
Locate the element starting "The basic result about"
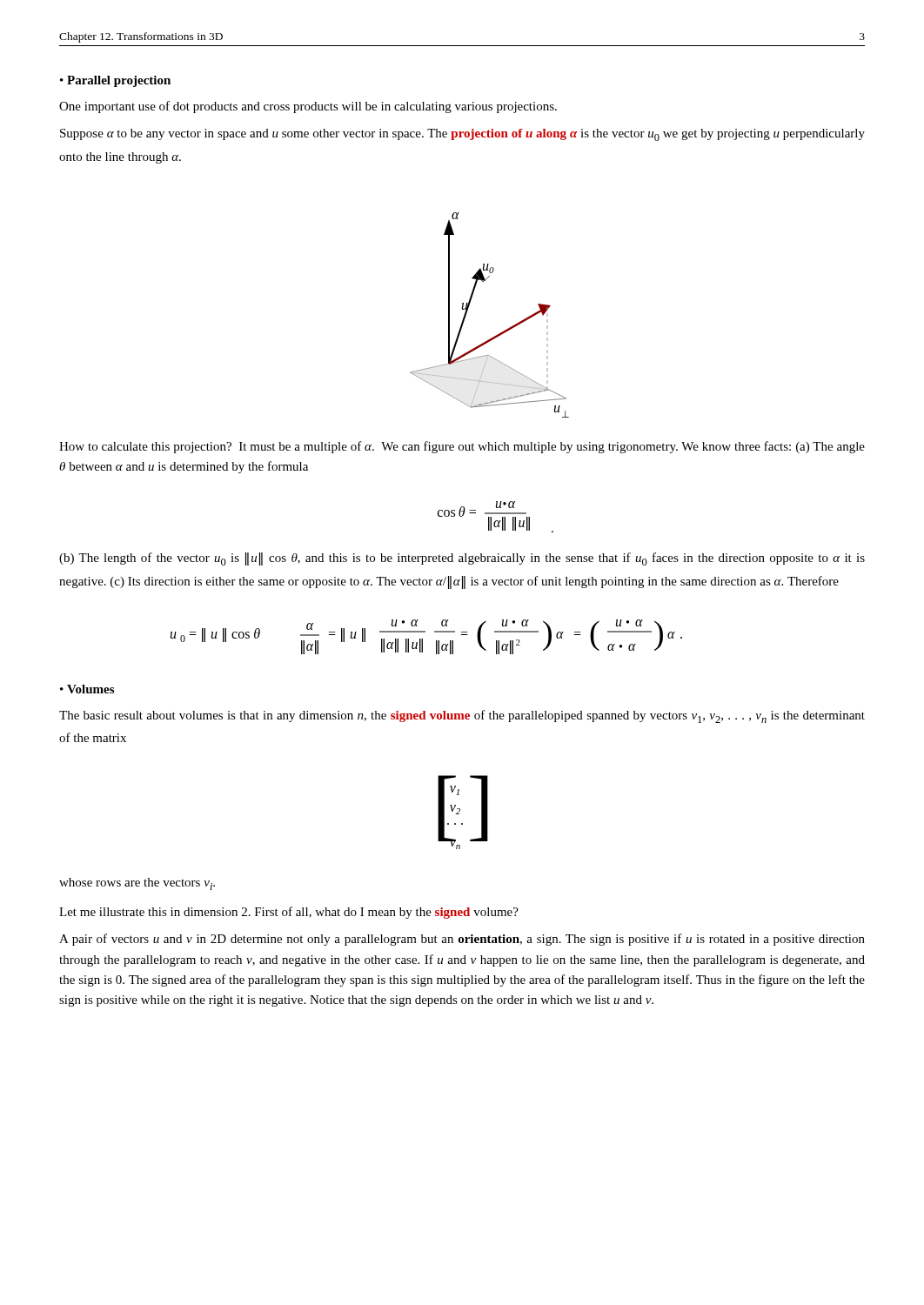tap(462, 727)
